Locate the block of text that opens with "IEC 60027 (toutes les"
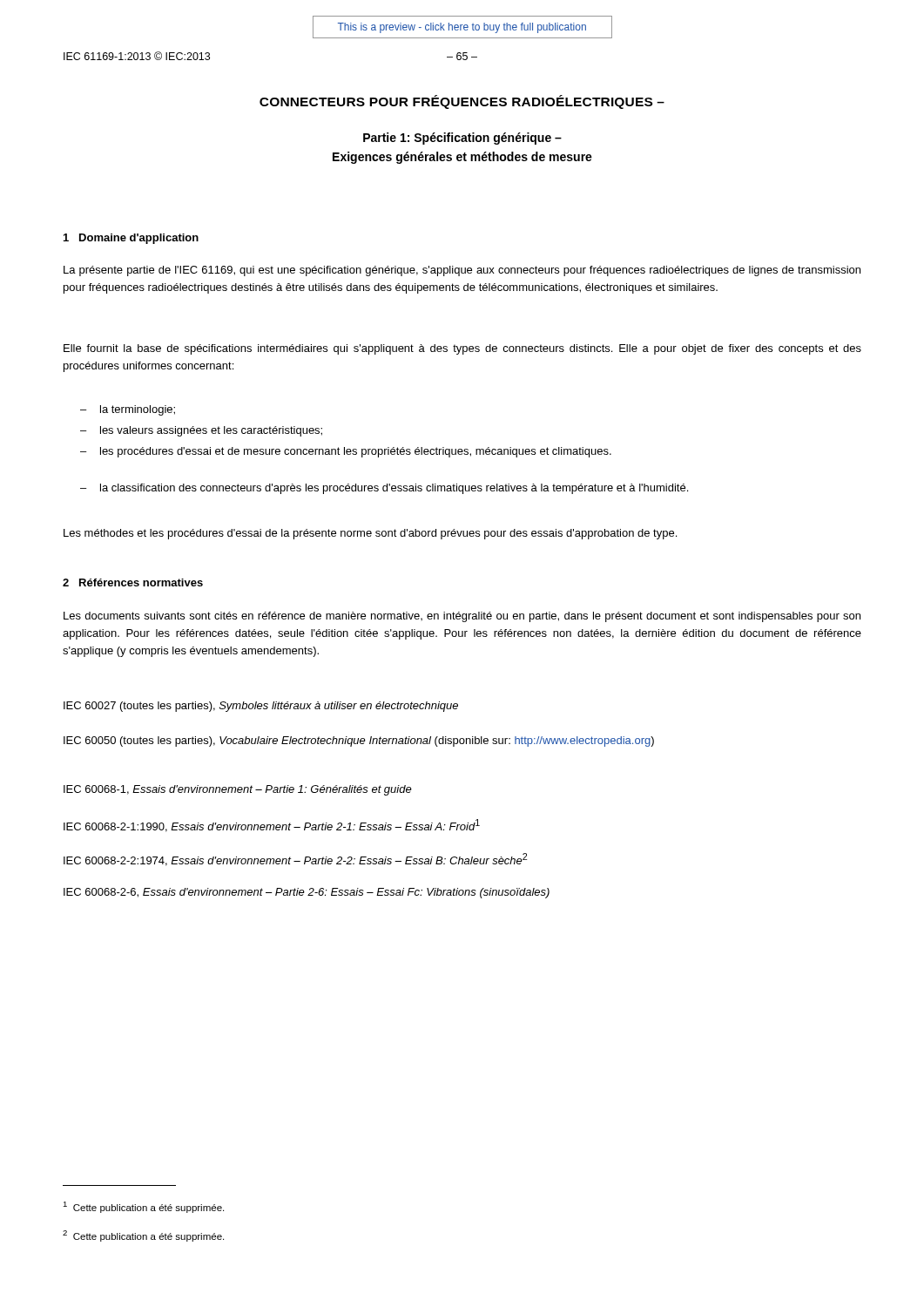The width and height of the screenshot is (924, 1307). [x=261, y=705]
